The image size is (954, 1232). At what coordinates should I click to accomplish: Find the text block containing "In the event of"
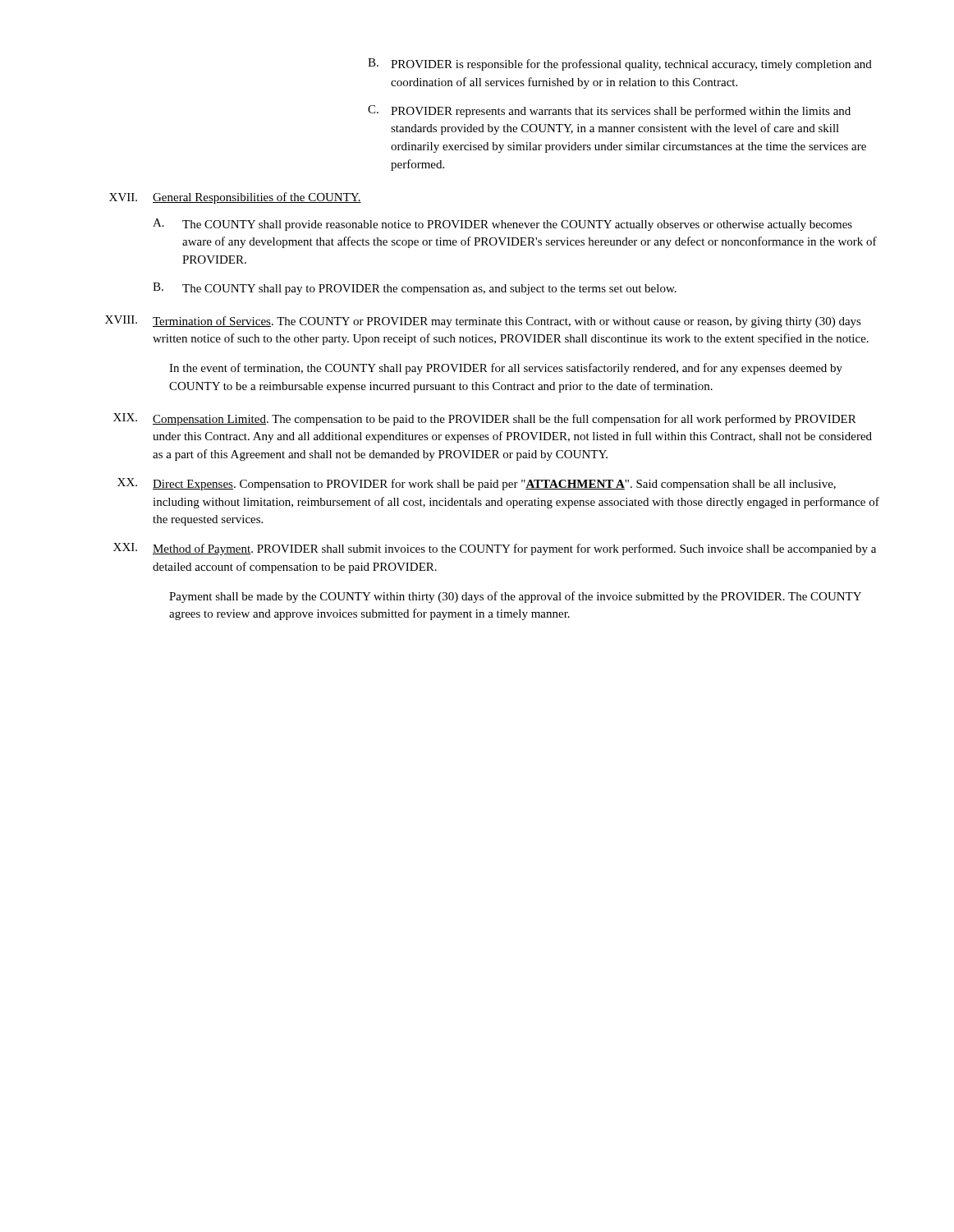(506, 377)
